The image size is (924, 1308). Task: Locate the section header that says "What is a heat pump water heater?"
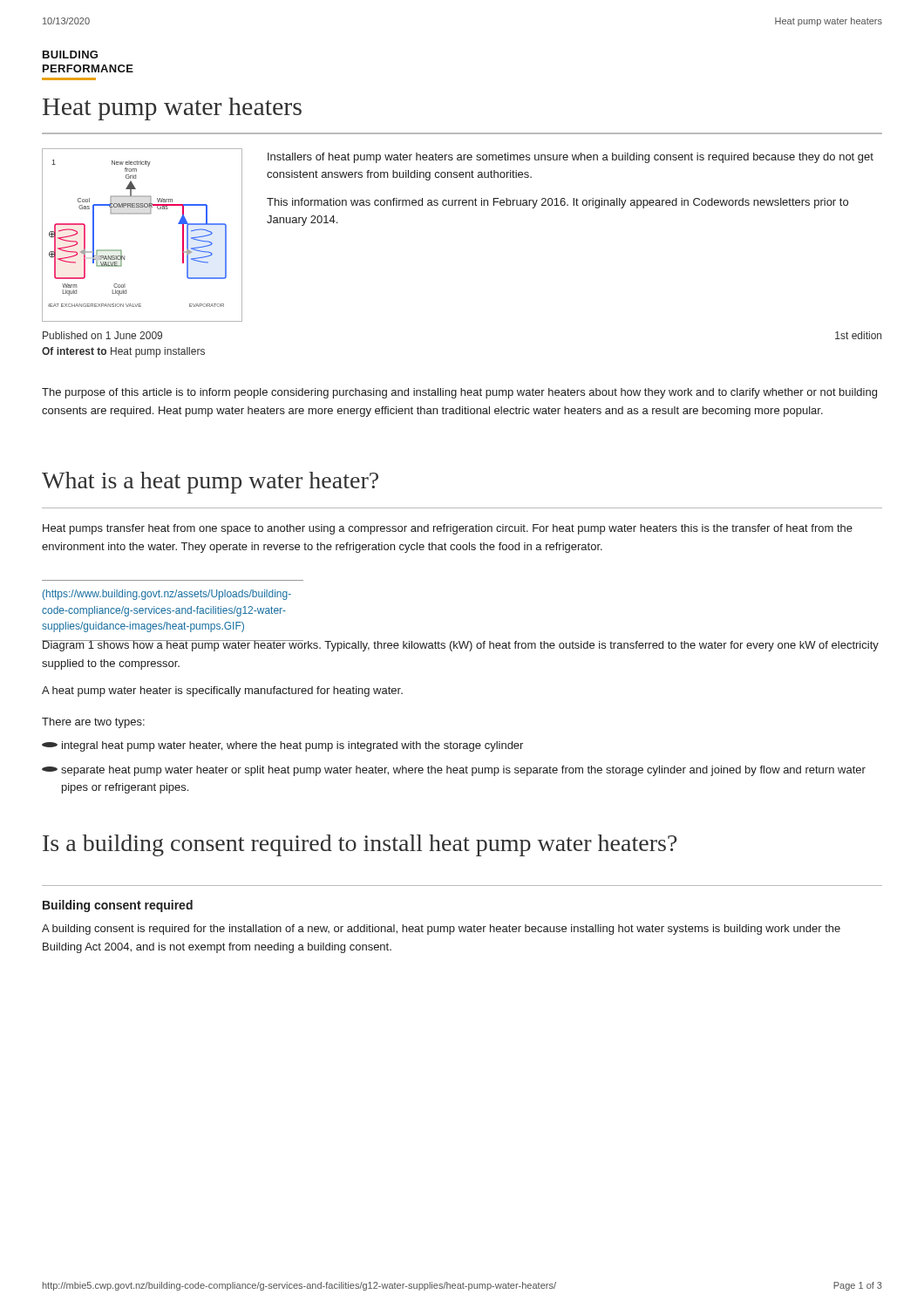(x=211, y=480)
